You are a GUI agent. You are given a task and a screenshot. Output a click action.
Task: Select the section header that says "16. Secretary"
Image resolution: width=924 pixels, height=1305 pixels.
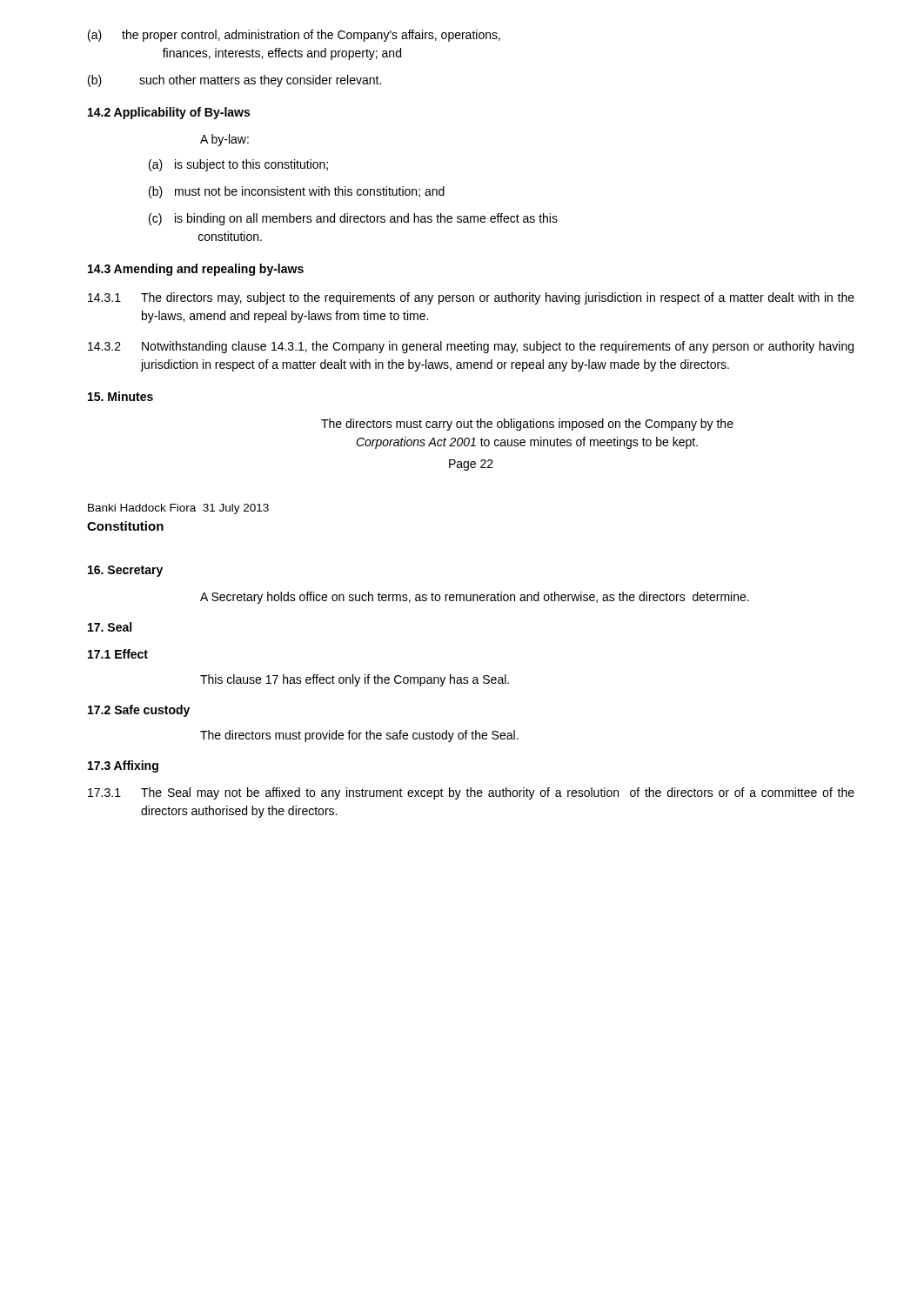(125, 570)
